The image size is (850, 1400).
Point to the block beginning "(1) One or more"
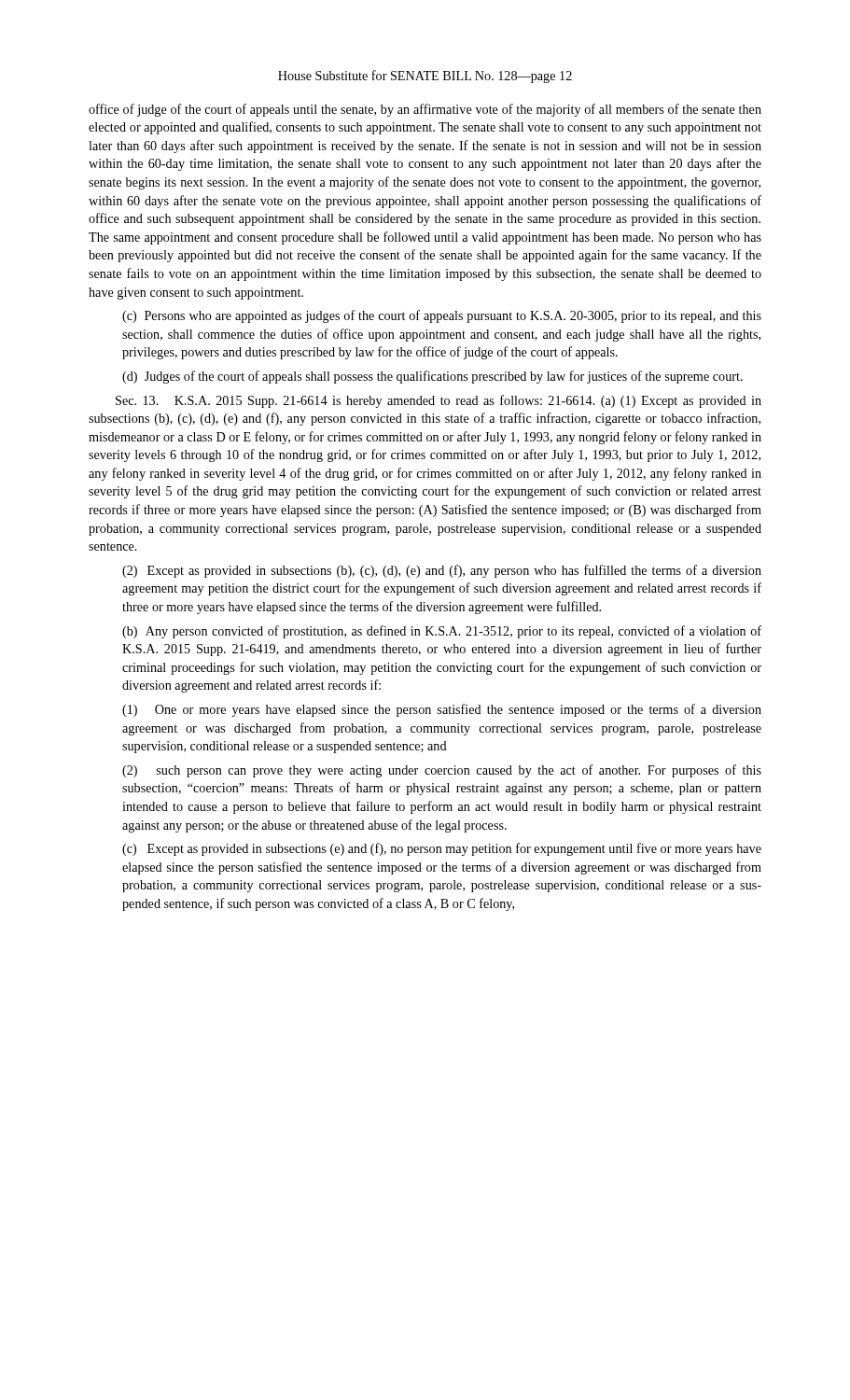tap(425, 728)
